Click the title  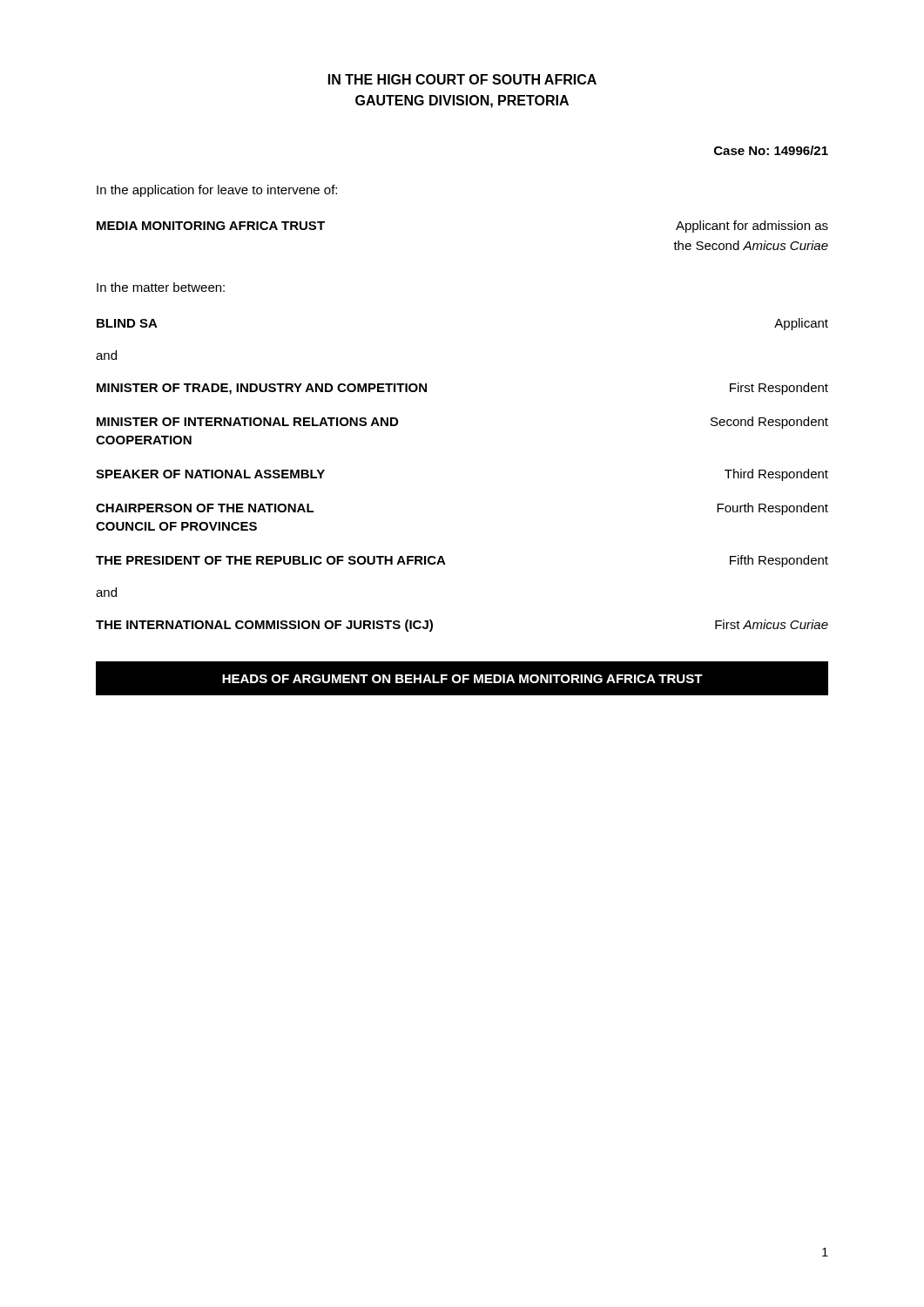coord(462,90)
